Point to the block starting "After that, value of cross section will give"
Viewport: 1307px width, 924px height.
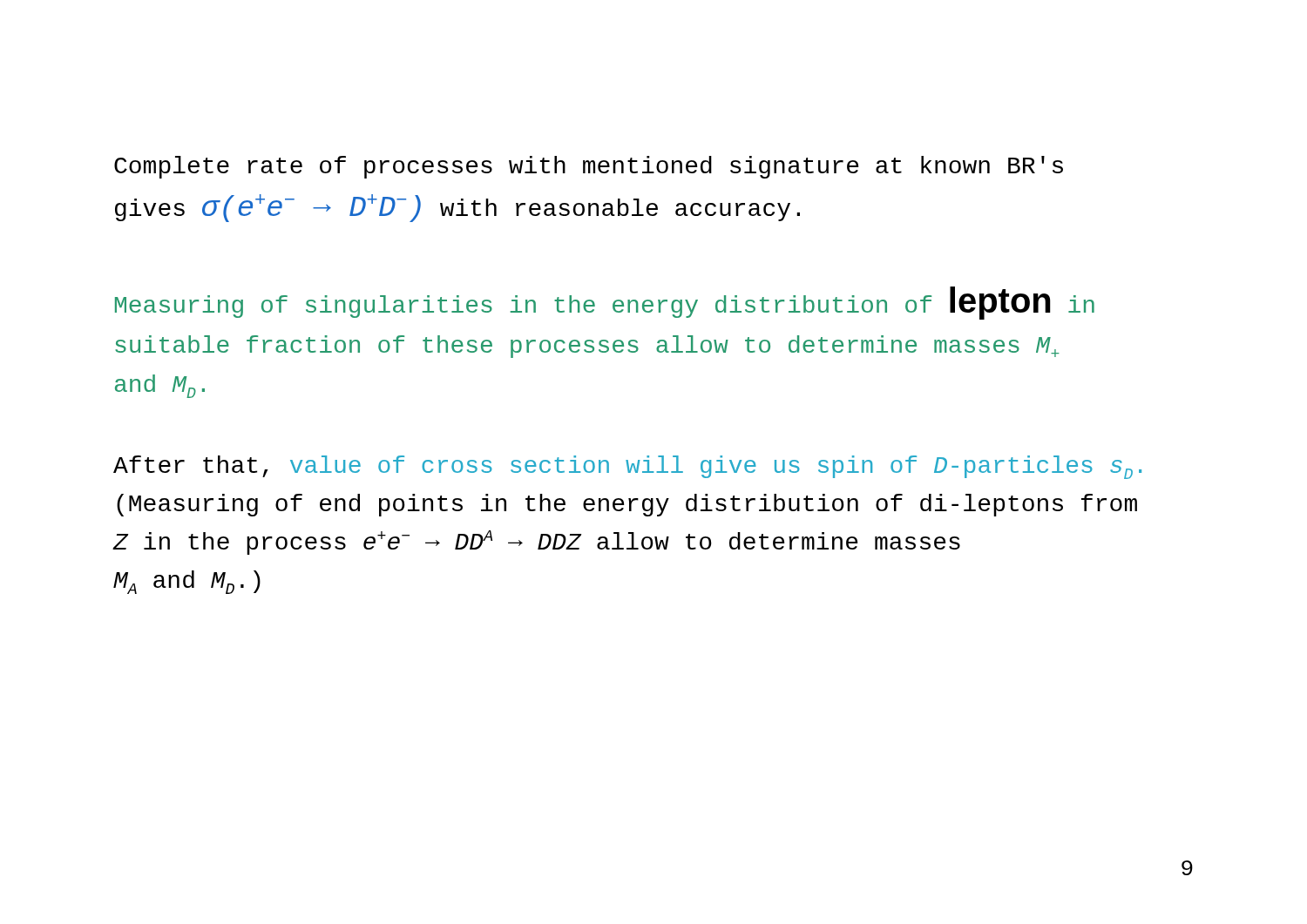click(630, 525)
